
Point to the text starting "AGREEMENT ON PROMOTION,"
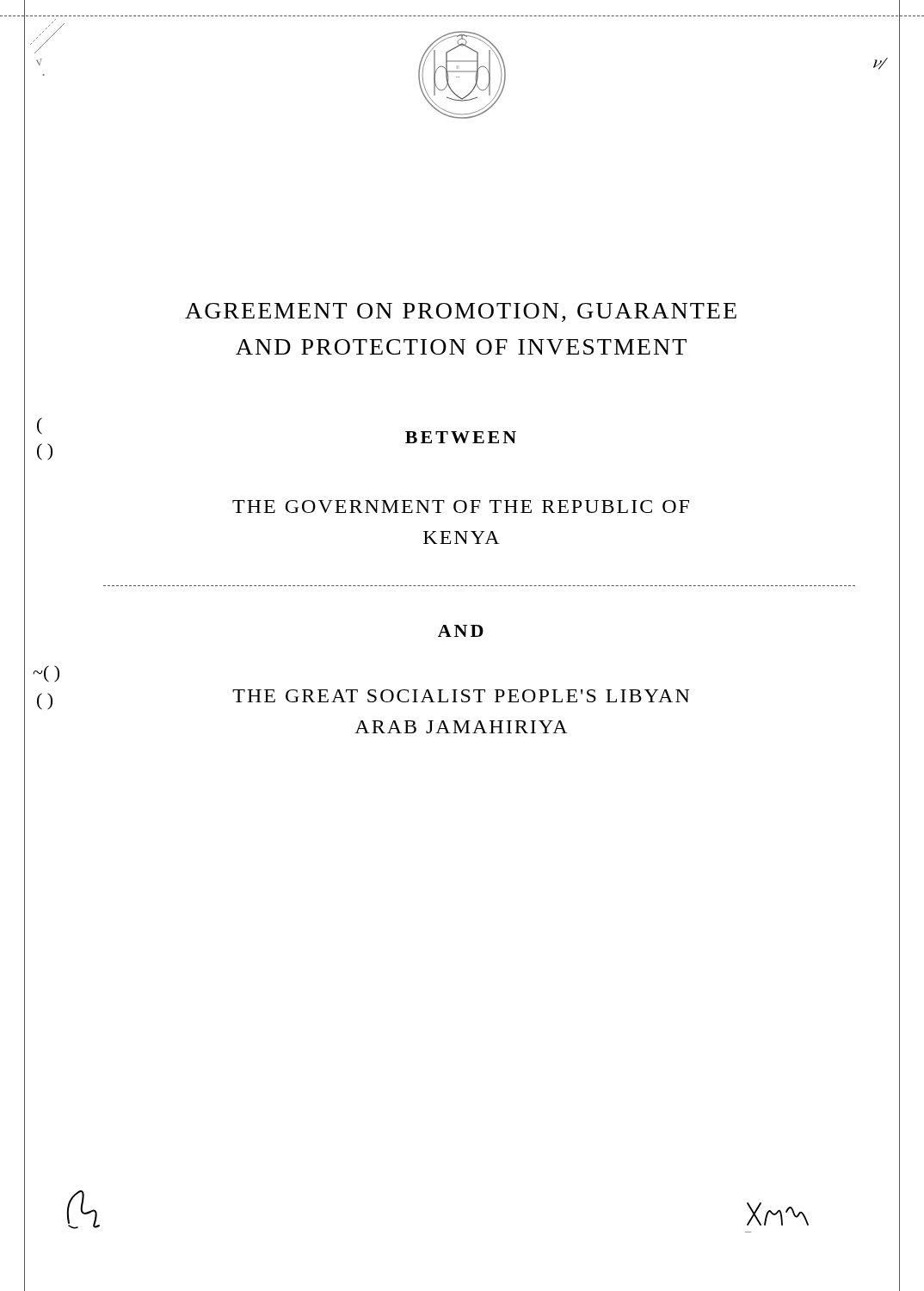click(462, 328)
